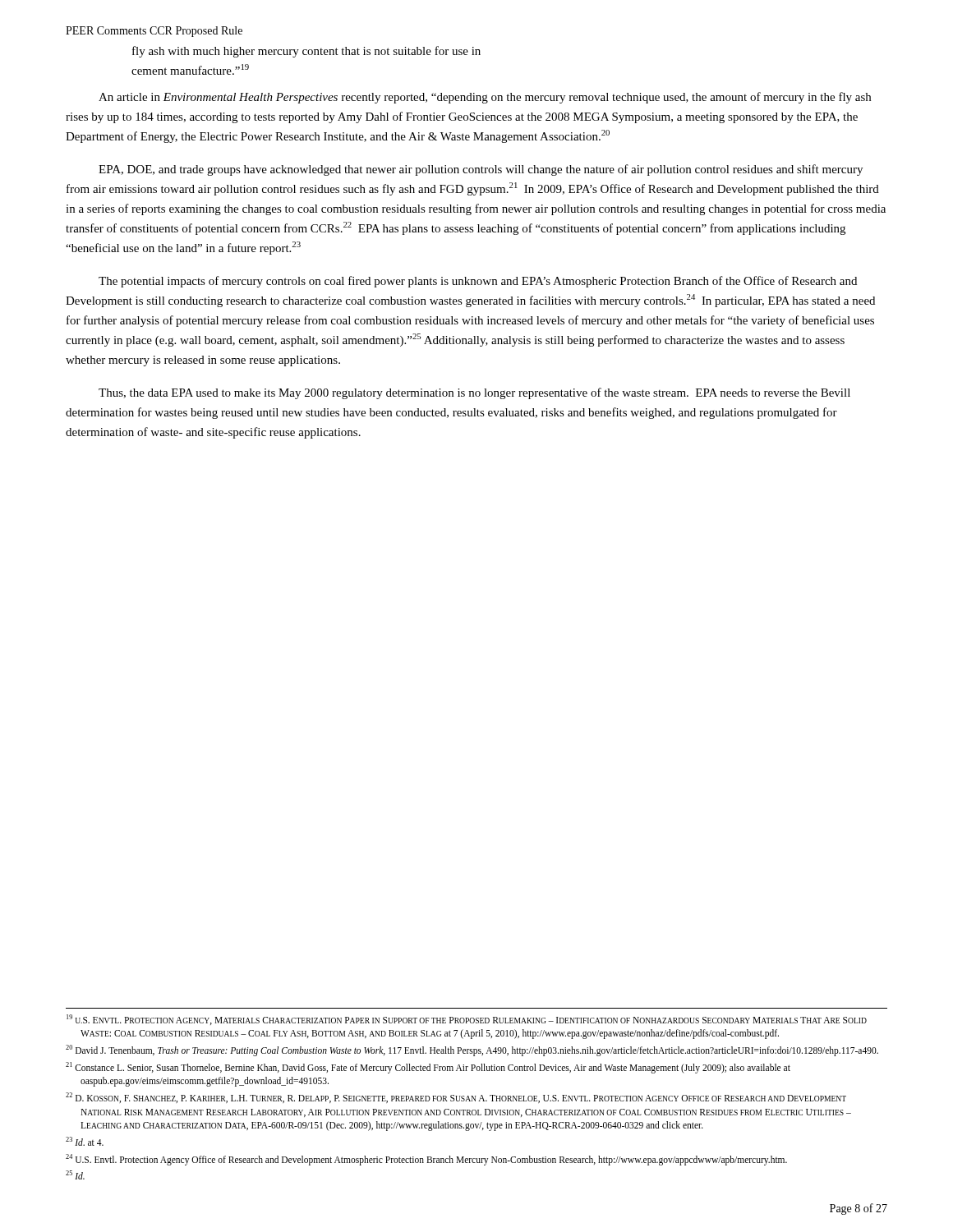
Task: Point to the text block starting "Thus, the data EPA used to make"
Action: [458, 412]
